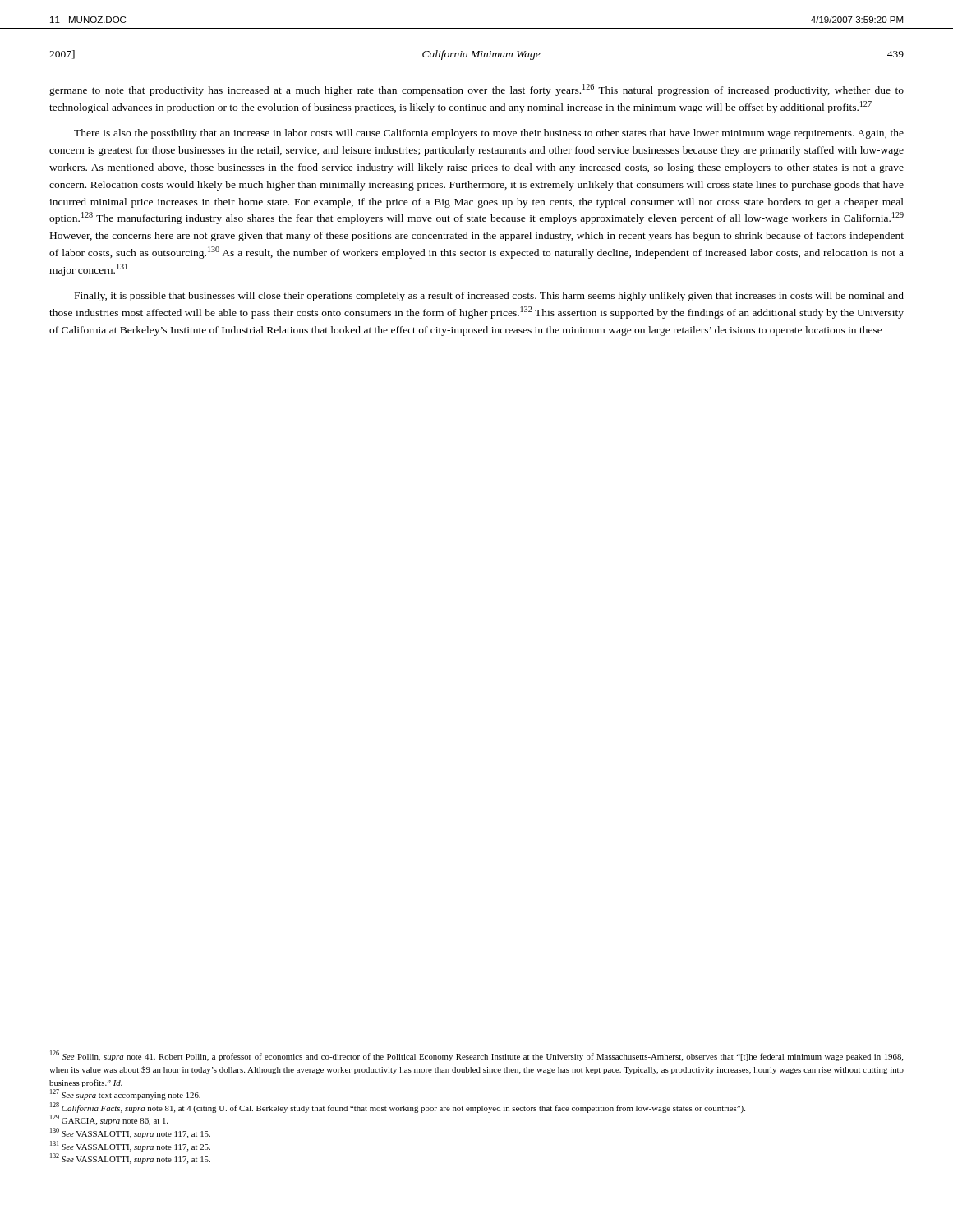Click on the passage starting "2007] California Minimum Wage 439"
Image resolution: width=953 pixels, height=1232 pixels.
pyautogui.click(x=476, y=54)
